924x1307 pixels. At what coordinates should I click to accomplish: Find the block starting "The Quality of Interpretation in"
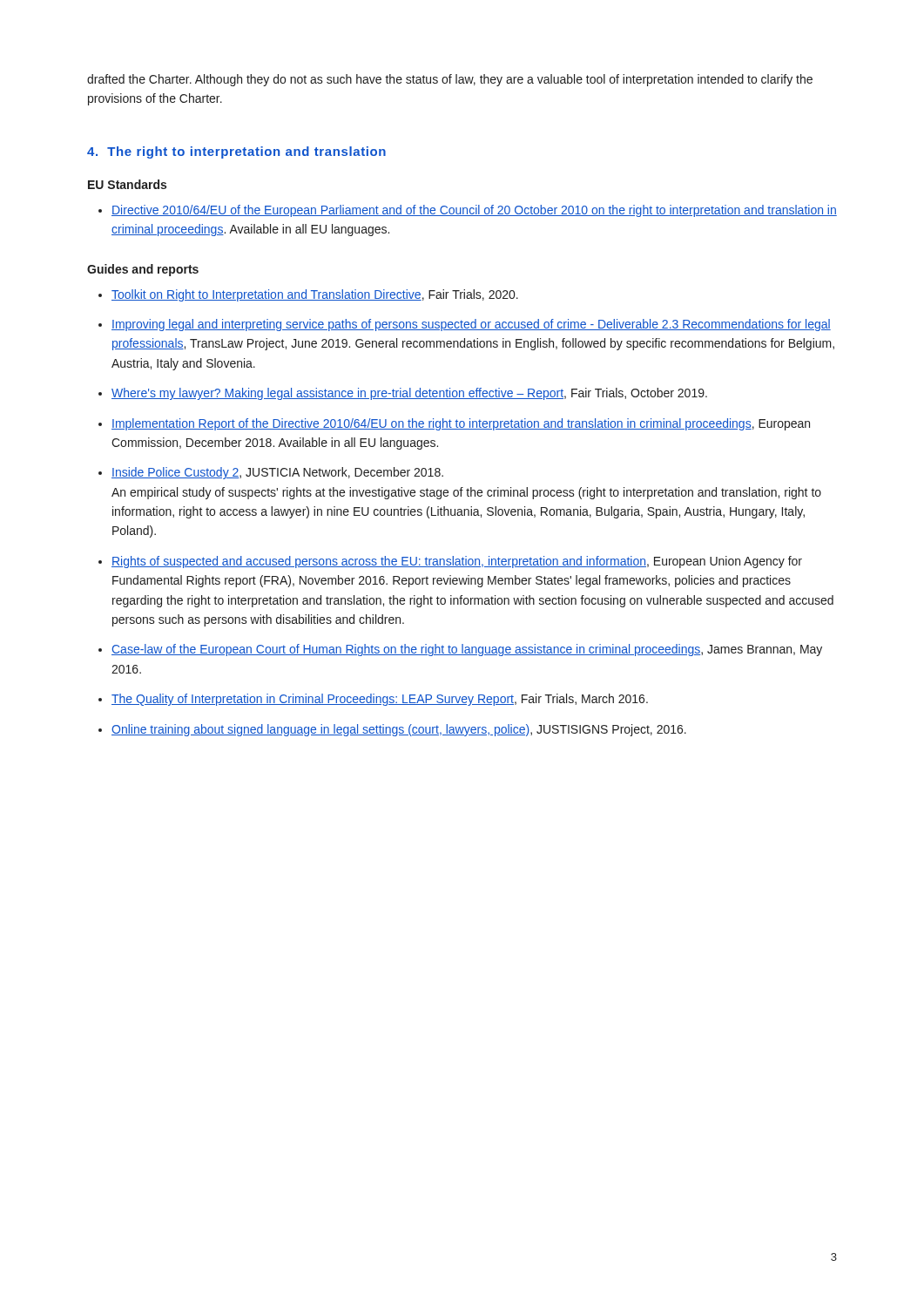(380, 699)
